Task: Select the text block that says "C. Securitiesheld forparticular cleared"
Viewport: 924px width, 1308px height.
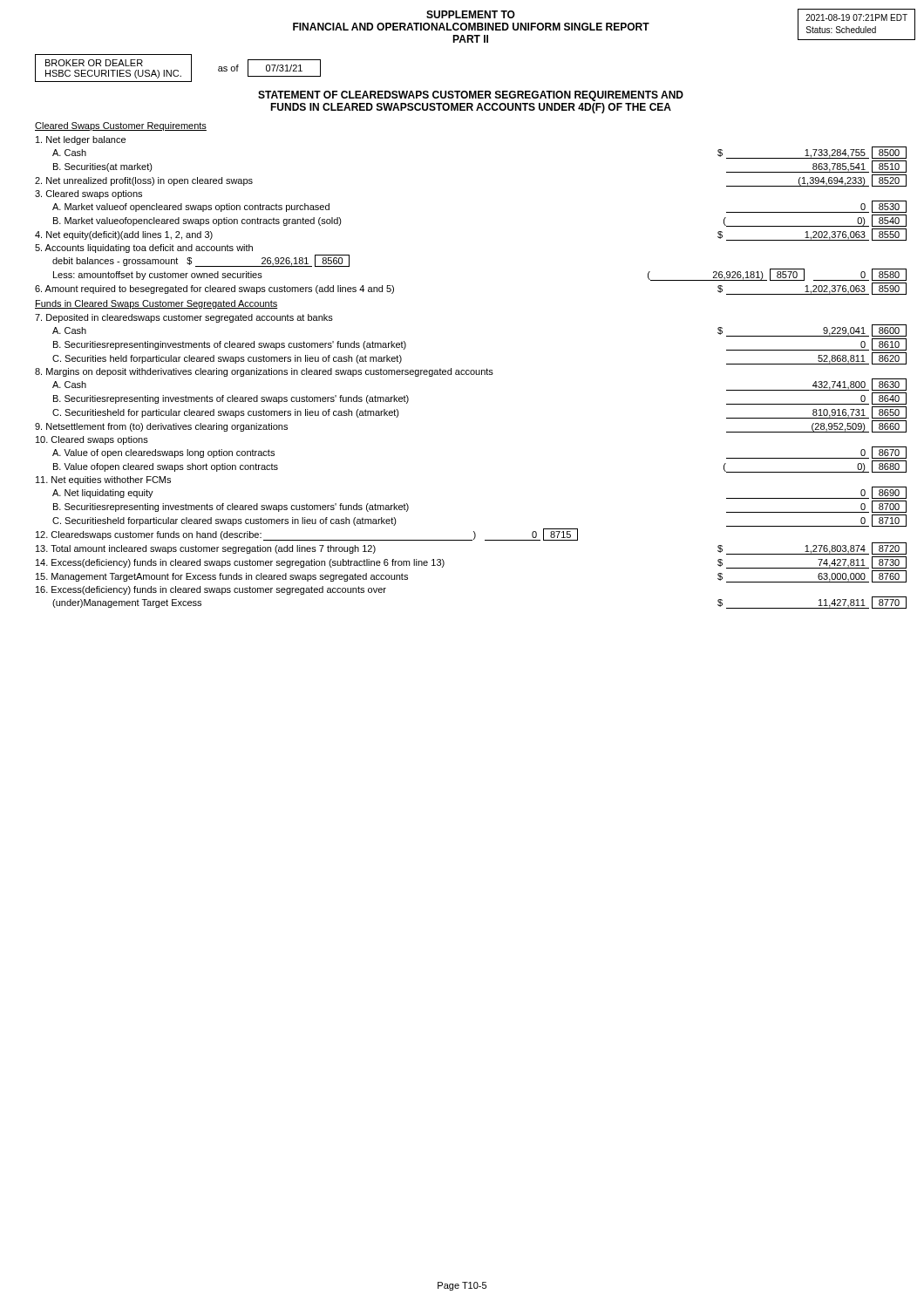Action: [479, 521]
